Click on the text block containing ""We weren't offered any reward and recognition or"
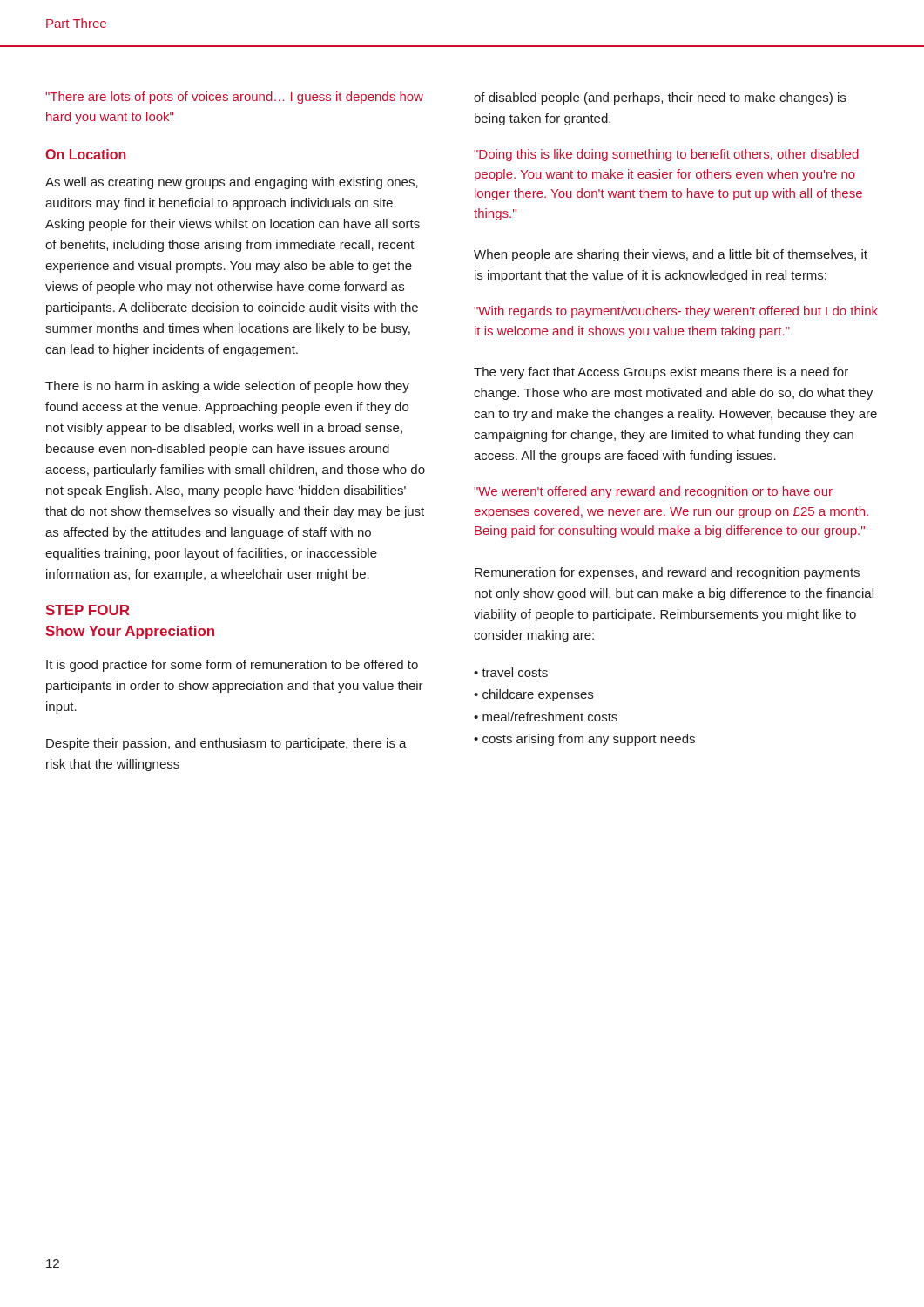This screenshot has height=1307, width=924. pyautogui.click(x=672, y=511)
